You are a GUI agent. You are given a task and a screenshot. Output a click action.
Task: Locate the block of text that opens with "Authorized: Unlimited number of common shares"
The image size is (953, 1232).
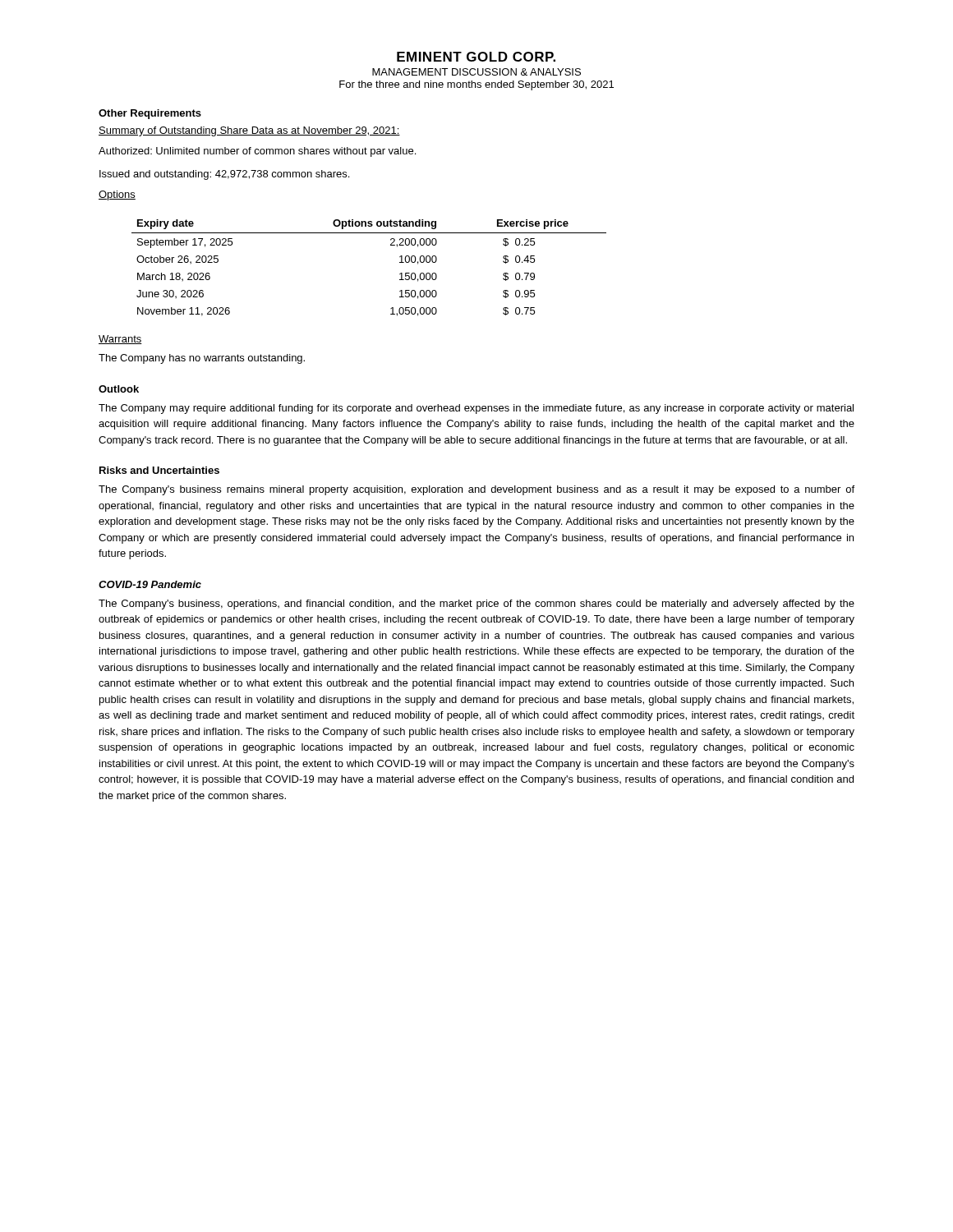[258, 151]
